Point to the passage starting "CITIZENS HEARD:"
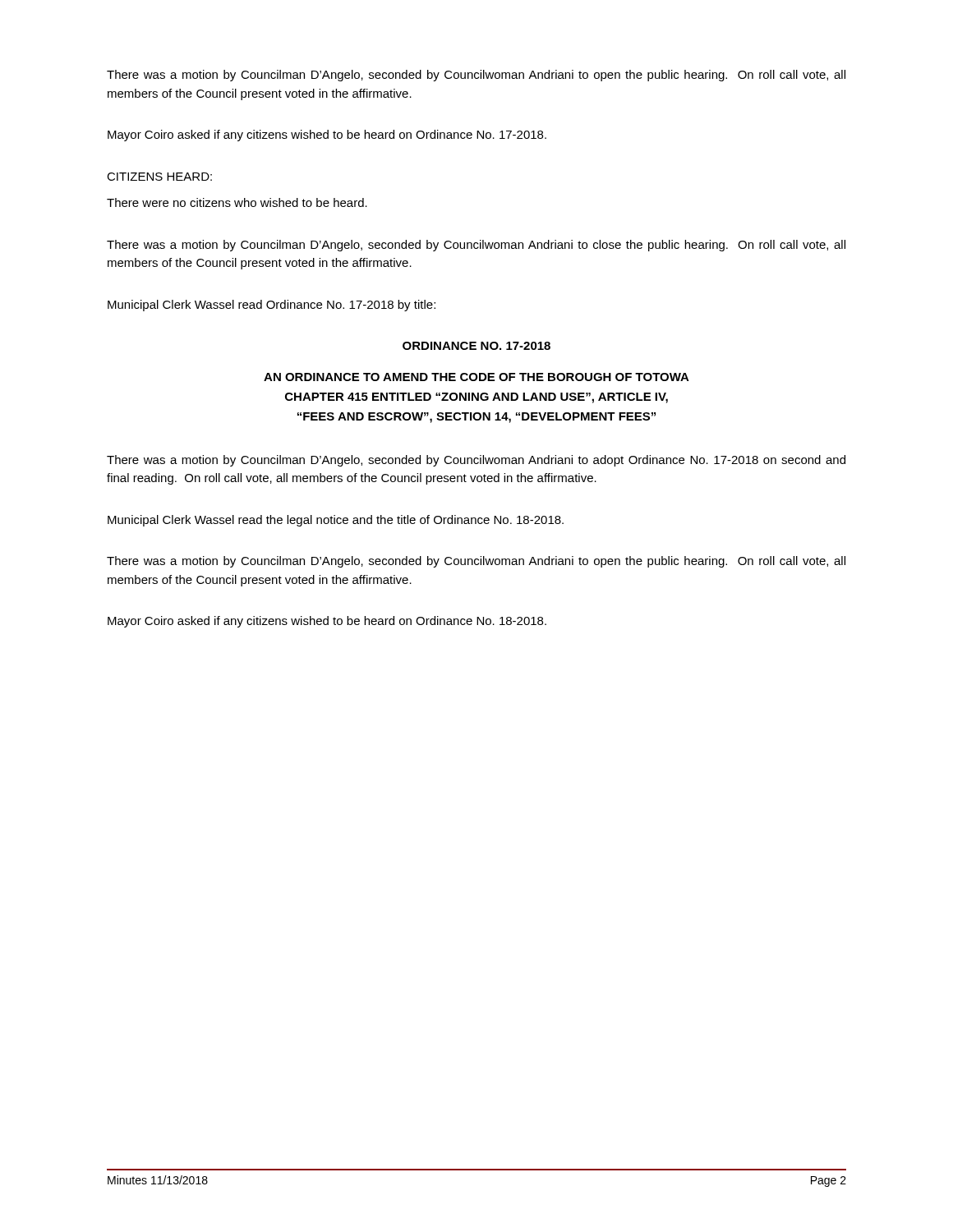This screenshot has width=953, height=1232. tap(160, 176)
